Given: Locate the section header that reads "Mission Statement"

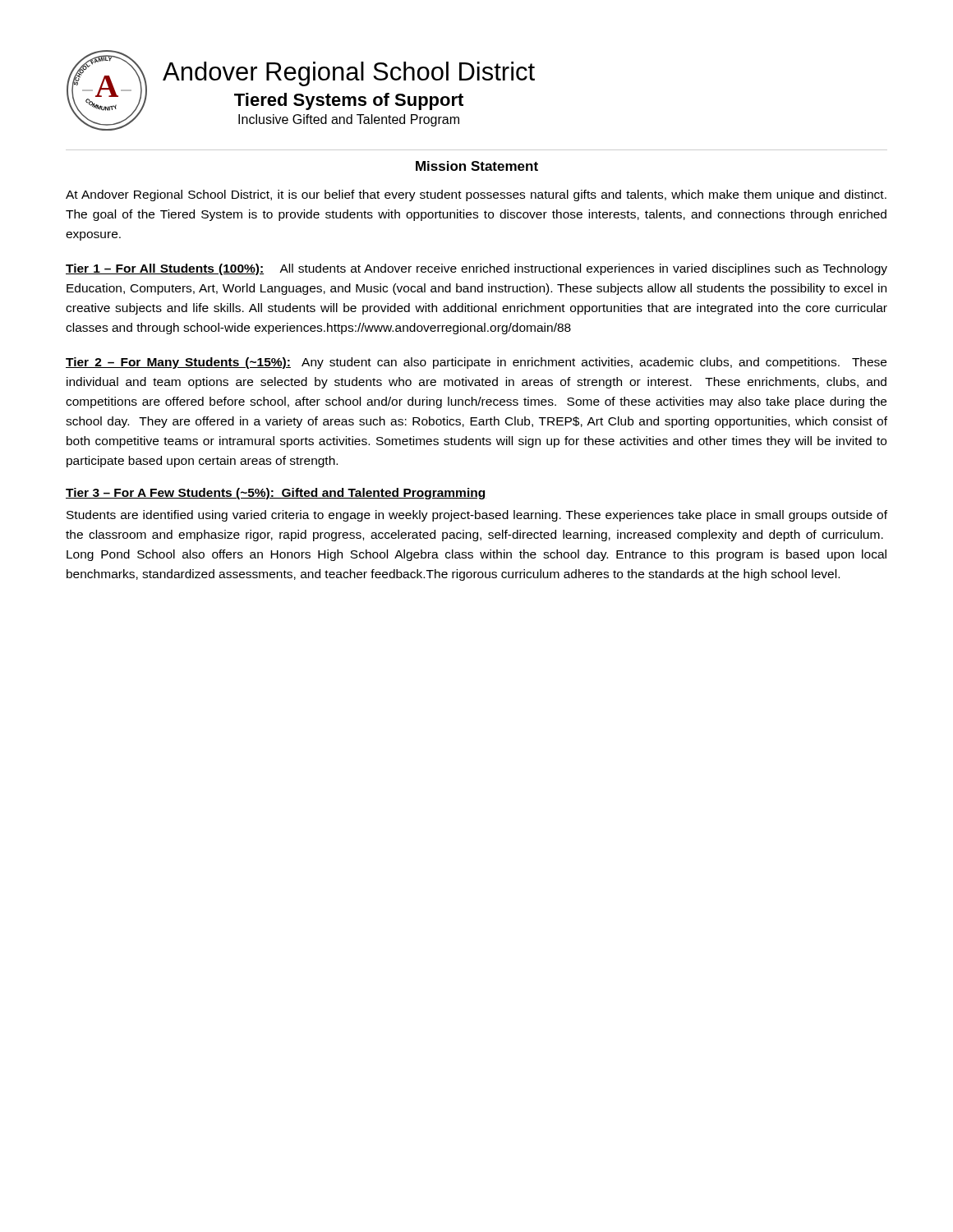Looking at the screenshot, I should pyautogui.click(x=476, y=166).
